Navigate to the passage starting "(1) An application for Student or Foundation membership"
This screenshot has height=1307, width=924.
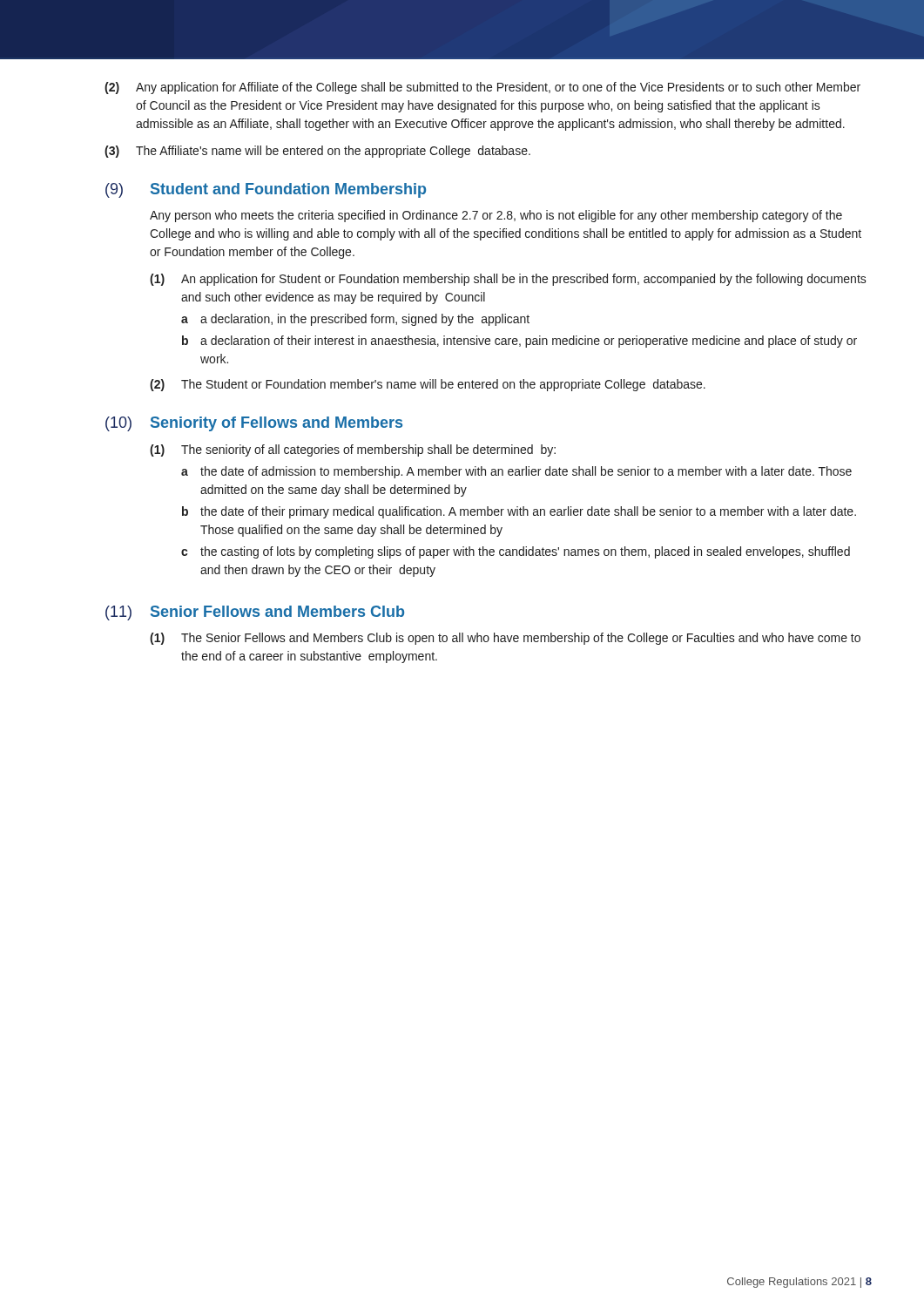click(511, 321)
